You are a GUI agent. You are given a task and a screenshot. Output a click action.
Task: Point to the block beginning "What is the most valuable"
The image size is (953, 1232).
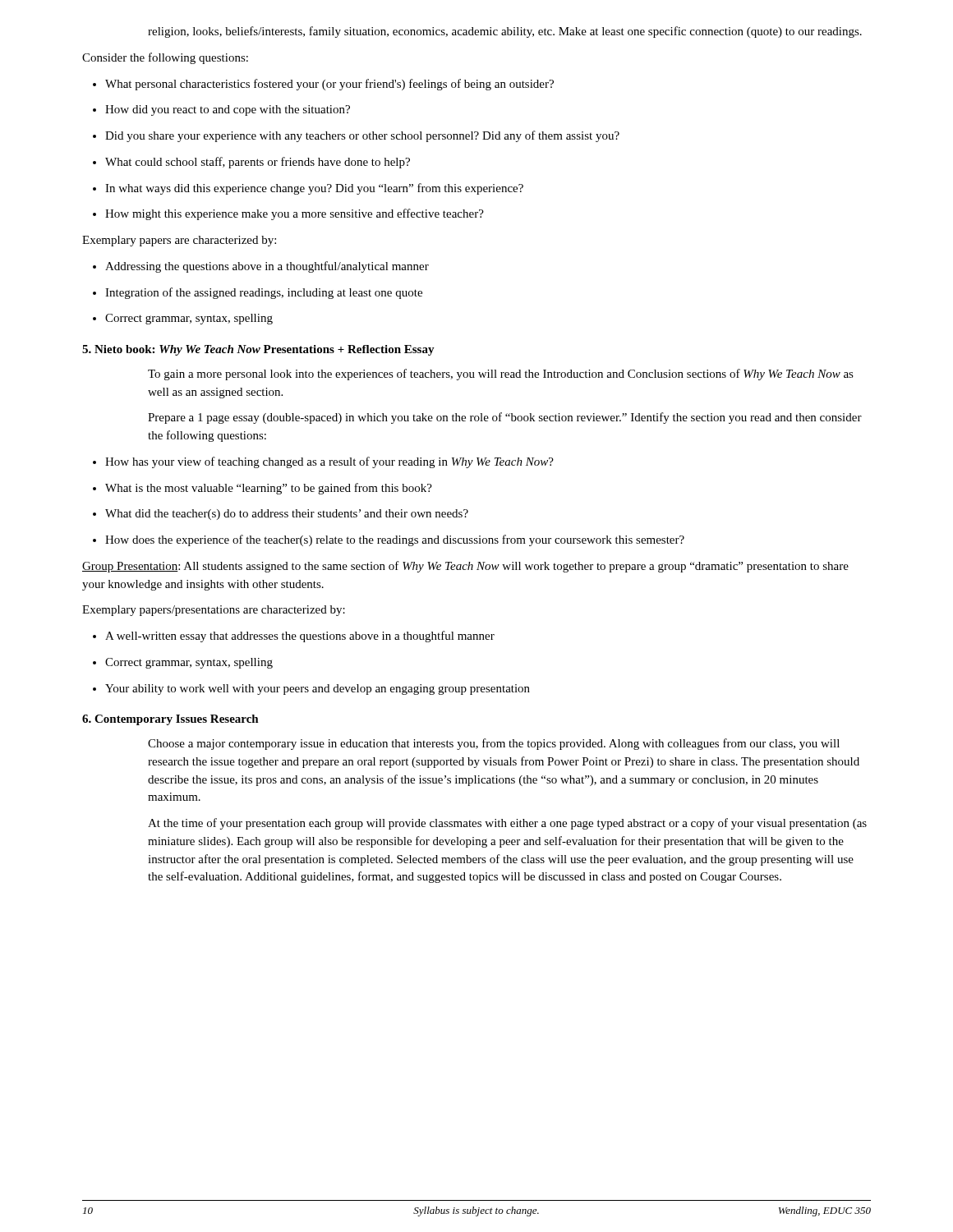point(262,489)
